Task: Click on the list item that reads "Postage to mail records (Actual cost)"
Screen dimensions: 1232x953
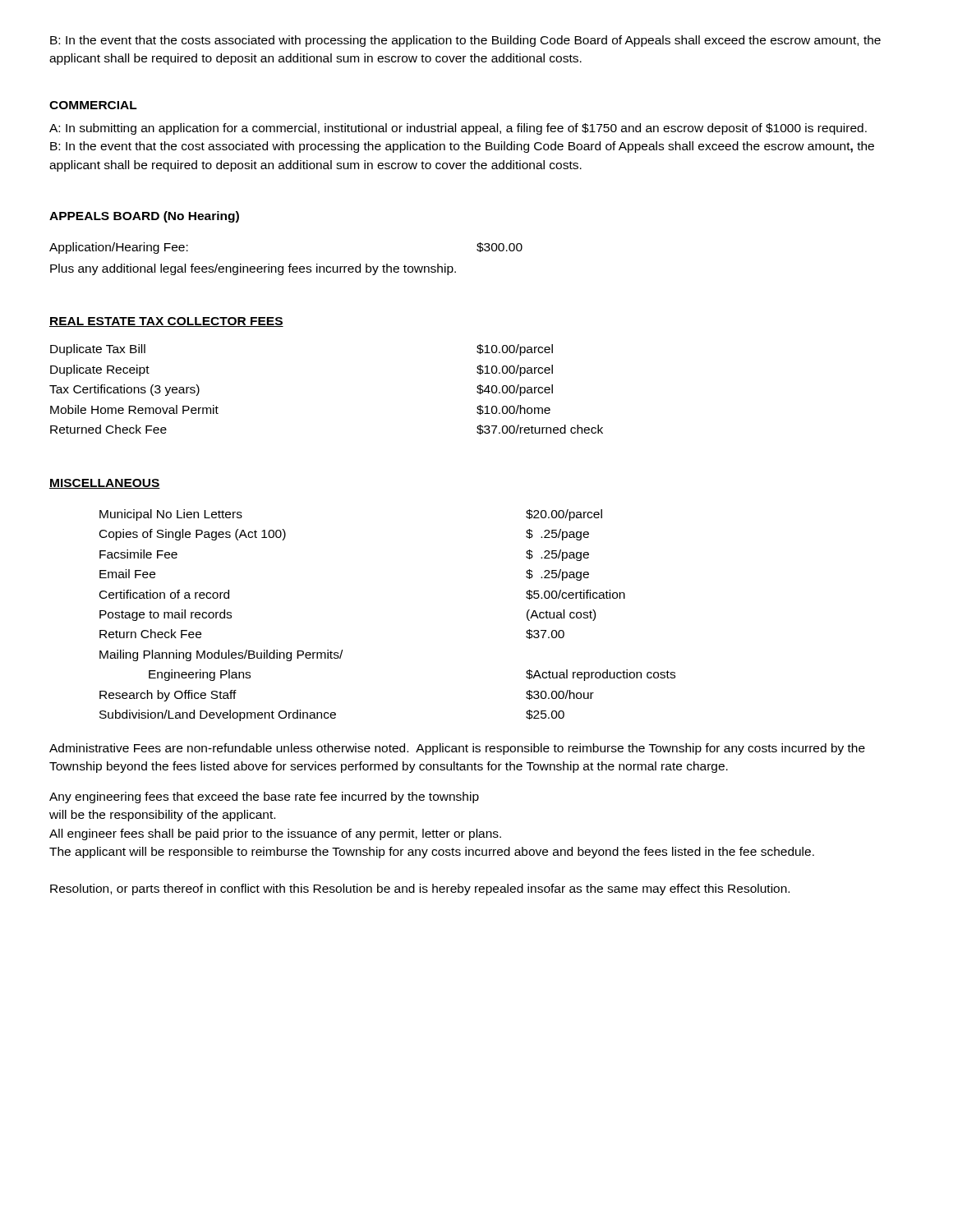Action: point(168,615)
